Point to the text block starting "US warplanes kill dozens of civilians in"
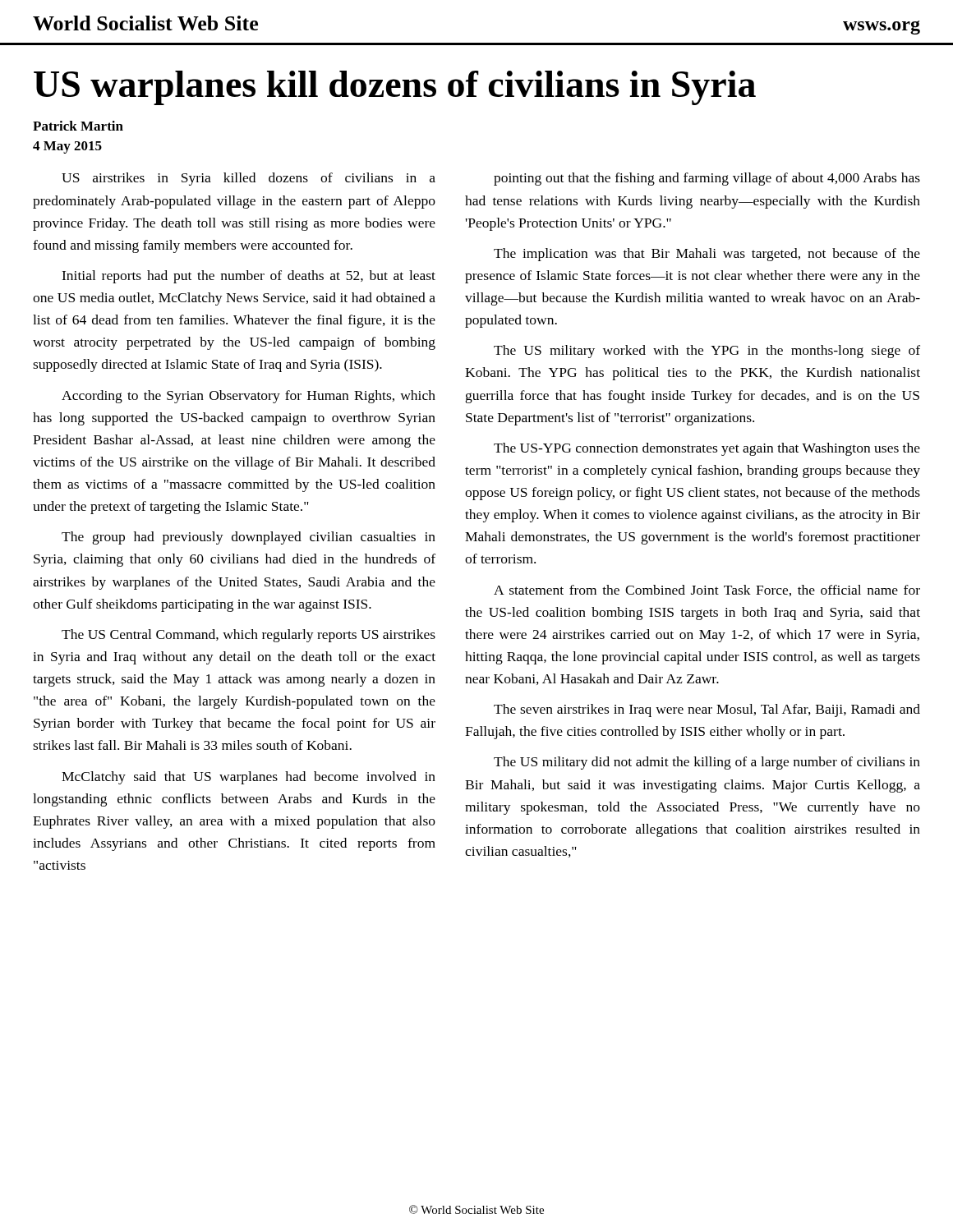This screenshot has width=953, height=1232. [395, 84]
